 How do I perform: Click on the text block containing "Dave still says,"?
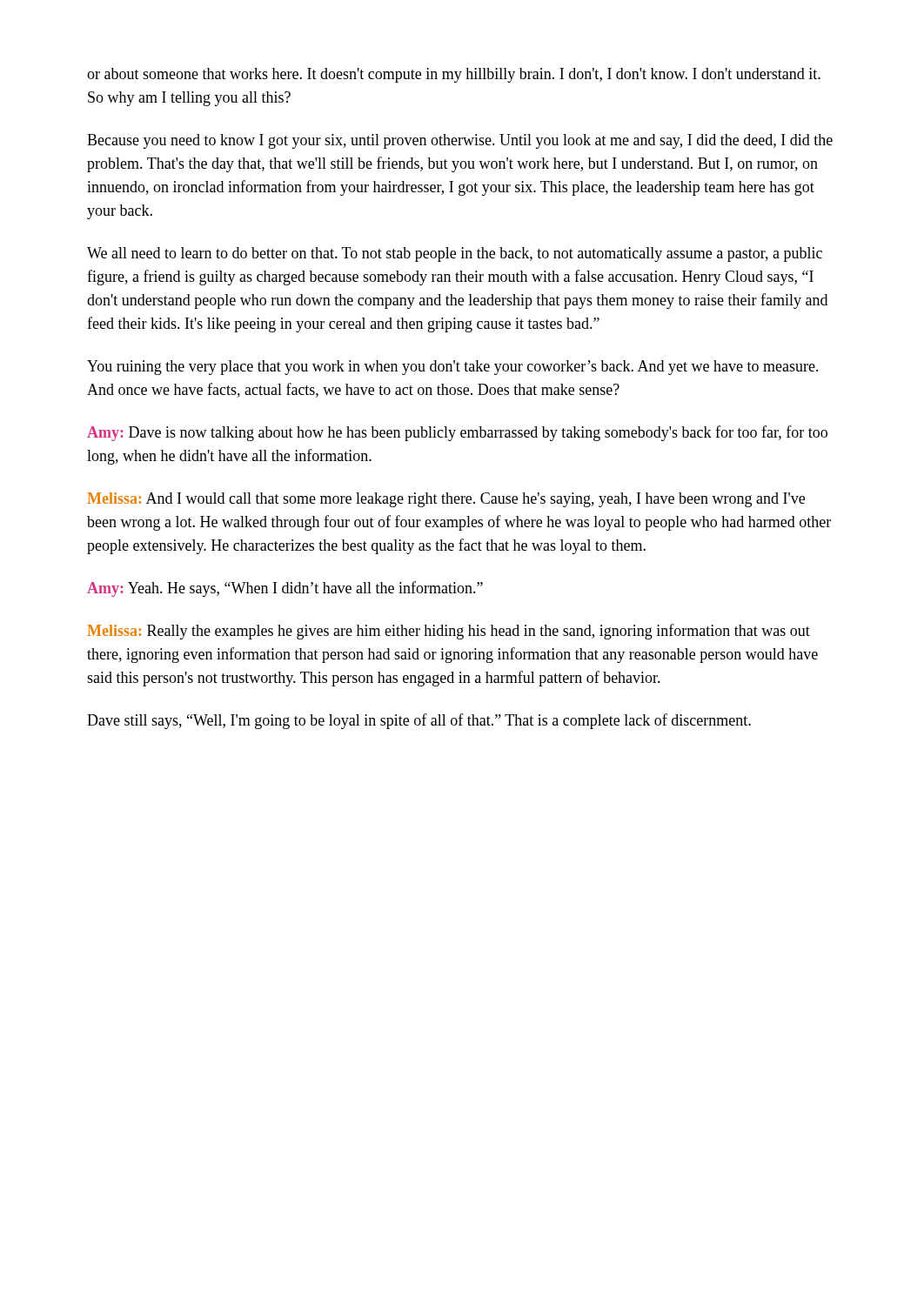tap(419, 720)
